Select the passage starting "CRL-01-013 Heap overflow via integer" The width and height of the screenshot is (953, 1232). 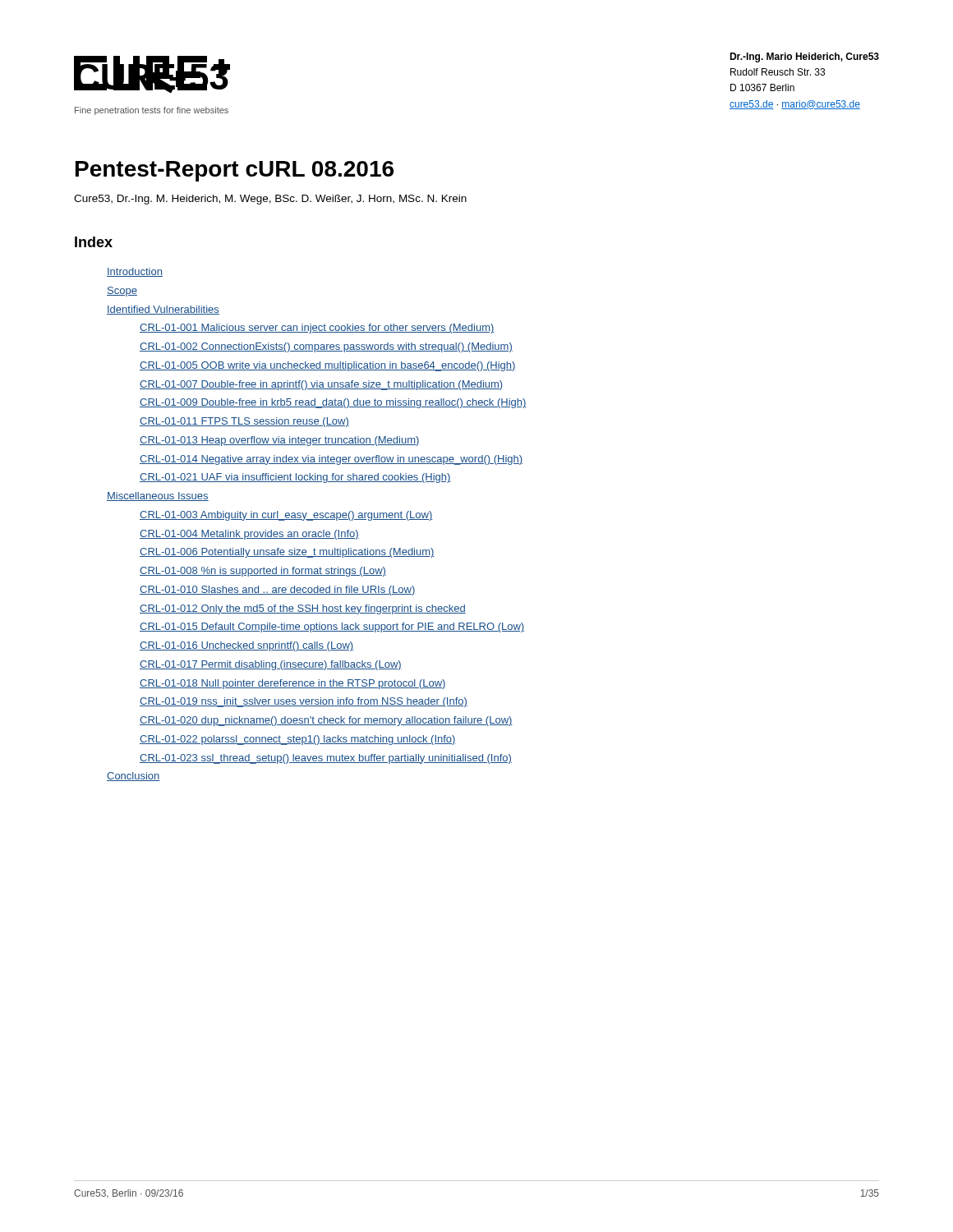[x=279, y=440]
